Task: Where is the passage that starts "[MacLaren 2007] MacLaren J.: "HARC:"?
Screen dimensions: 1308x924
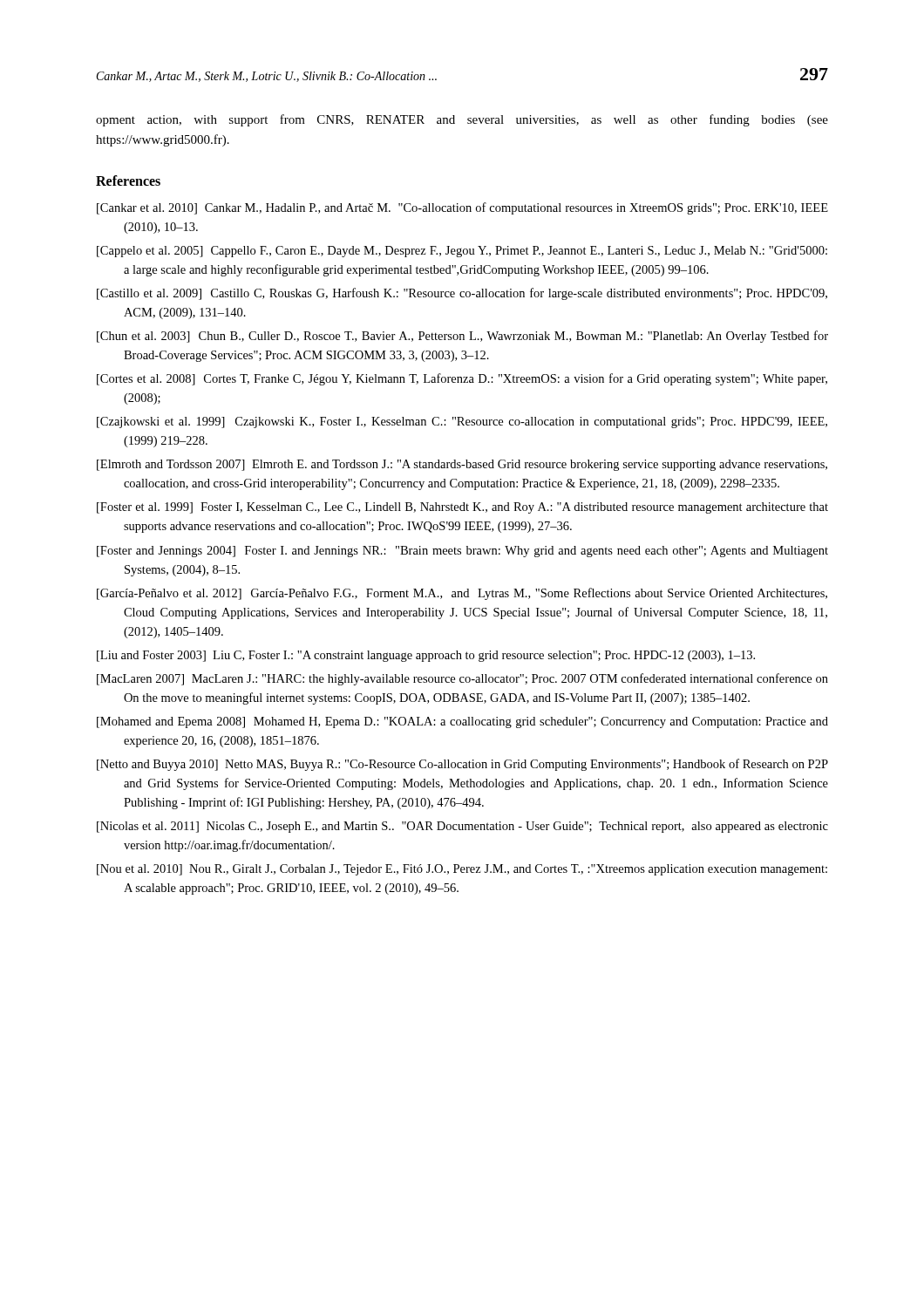Action: point(462,688)
